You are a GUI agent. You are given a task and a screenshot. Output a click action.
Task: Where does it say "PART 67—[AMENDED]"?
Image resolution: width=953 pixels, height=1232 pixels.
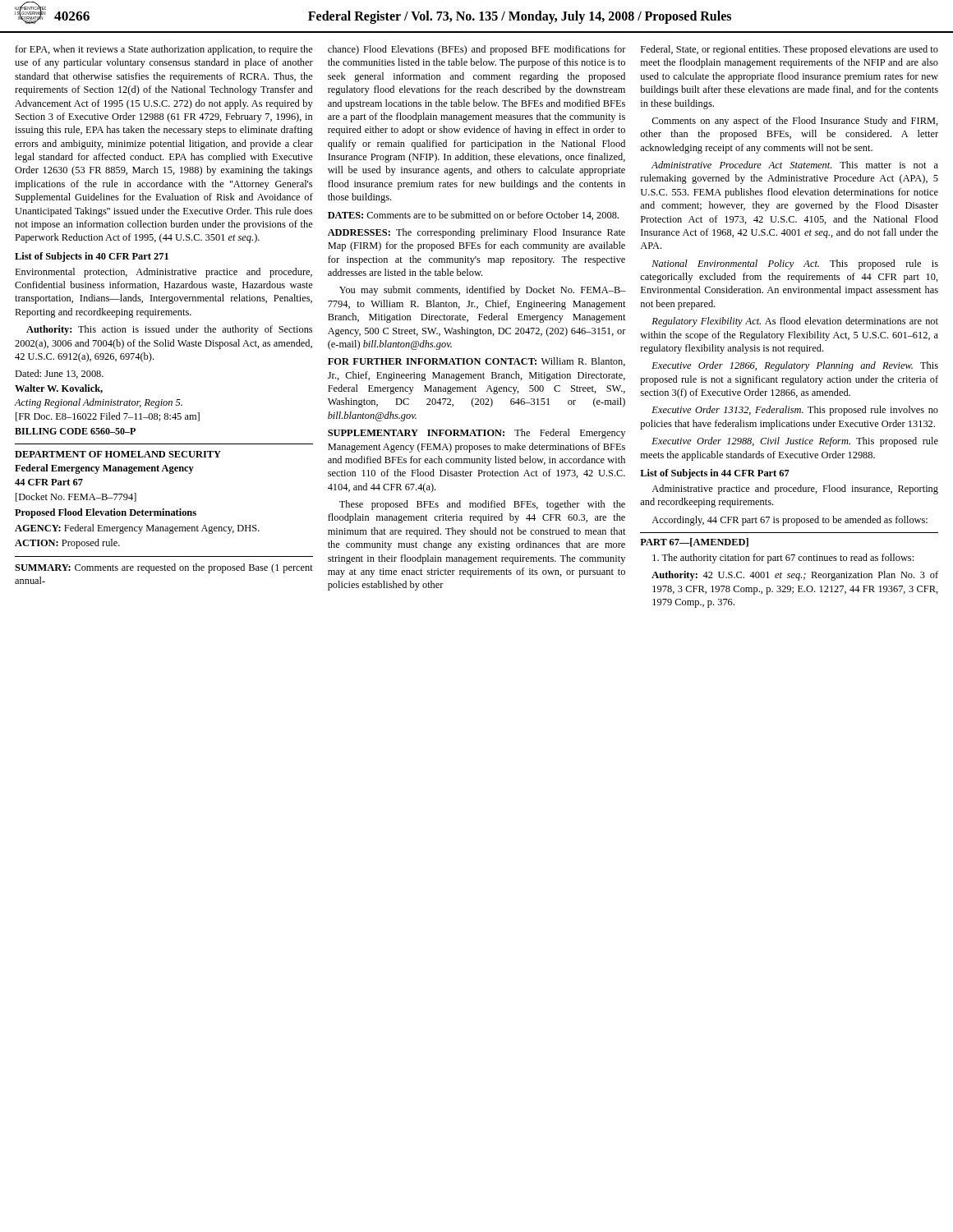(695, 542)
